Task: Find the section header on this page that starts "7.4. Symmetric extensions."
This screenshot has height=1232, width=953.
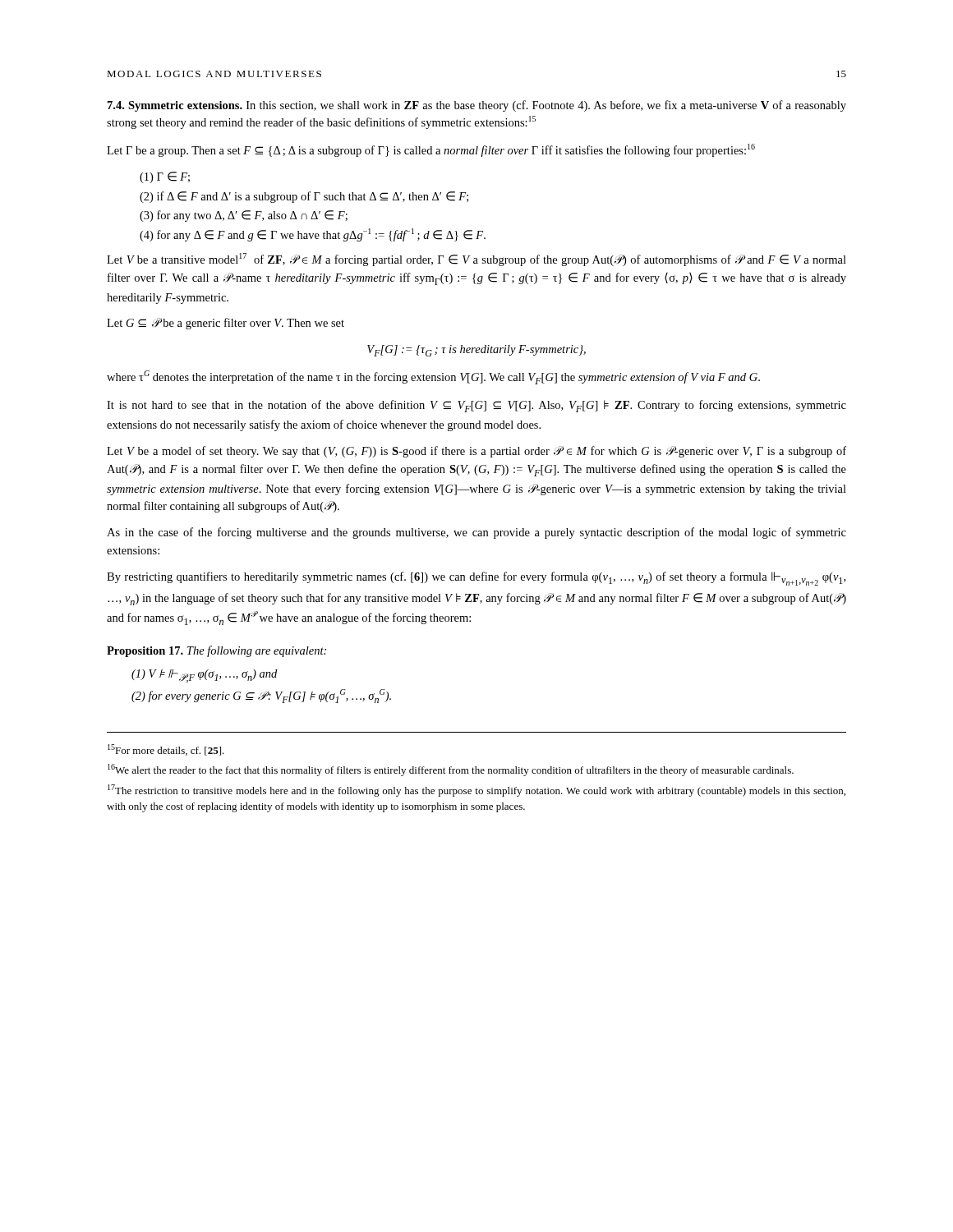Action: 476,114
